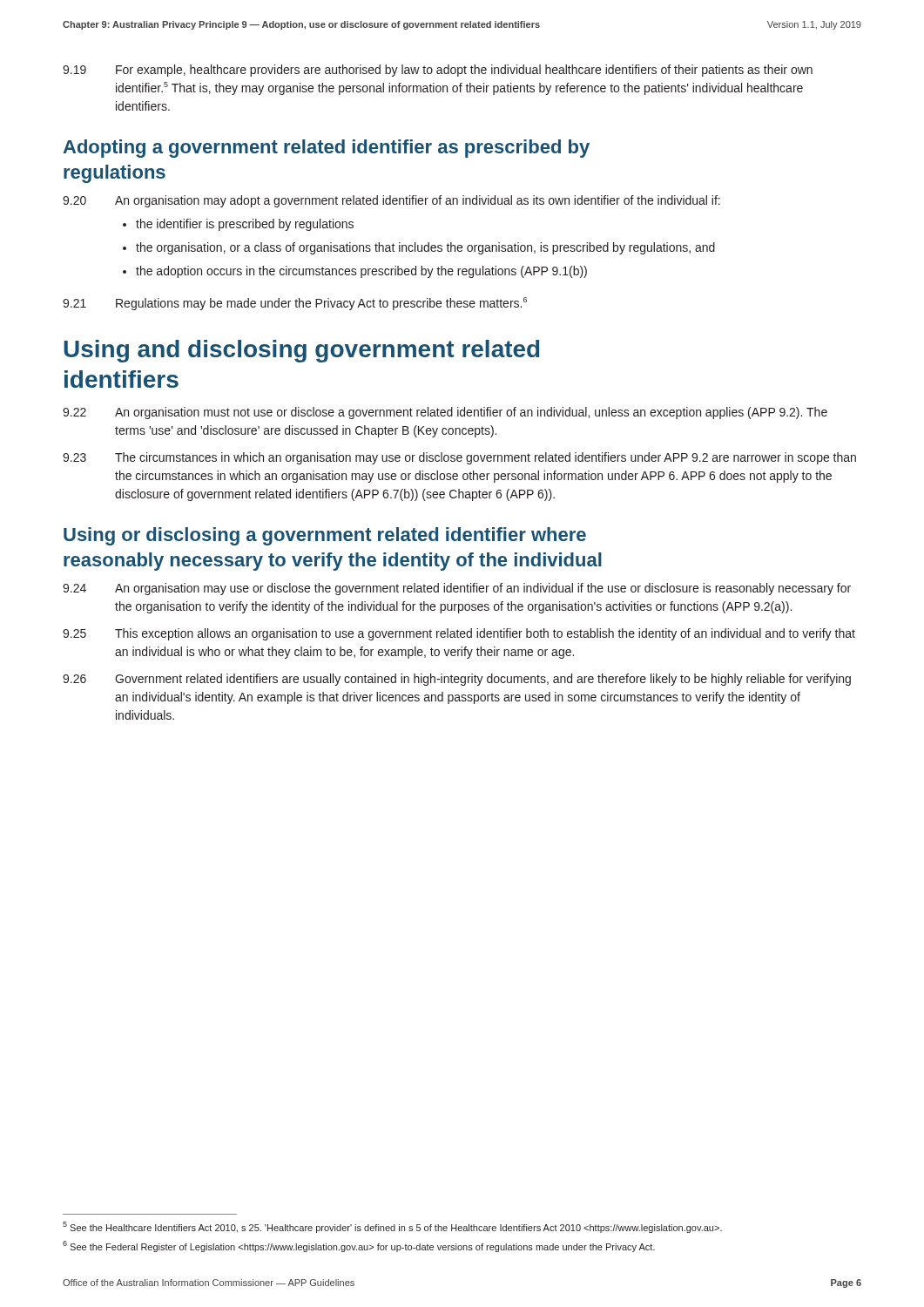Navigate to the passage starting "5 See the Healthcare Identifiers"
This screenshot has width=924, height=1307.
point(393,1226)
